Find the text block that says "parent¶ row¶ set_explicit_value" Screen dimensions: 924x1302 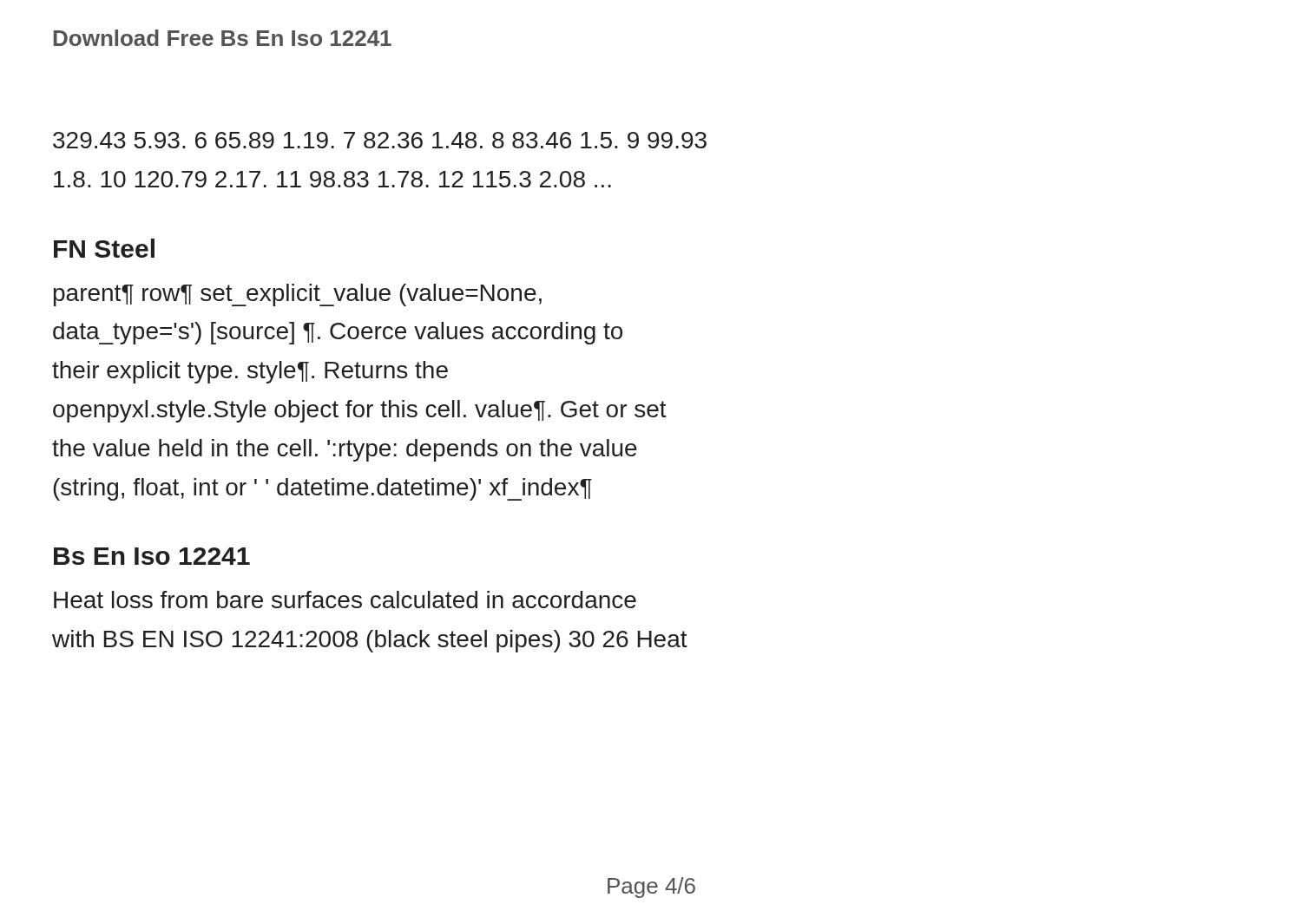pos(359,390)
